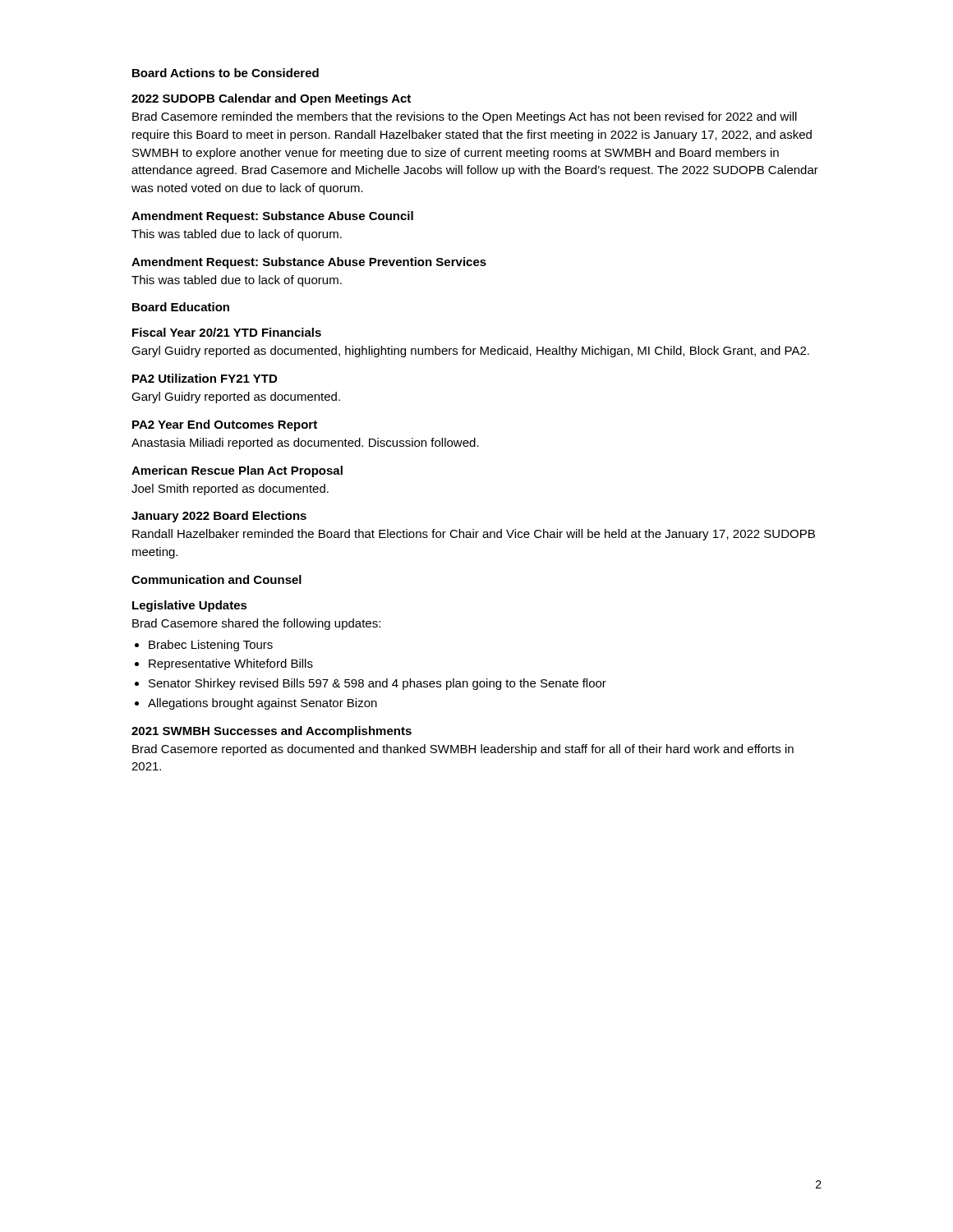Point to "Brabec Listening Tours"
Screen dimensions: 1232x953
pos(210,644)
